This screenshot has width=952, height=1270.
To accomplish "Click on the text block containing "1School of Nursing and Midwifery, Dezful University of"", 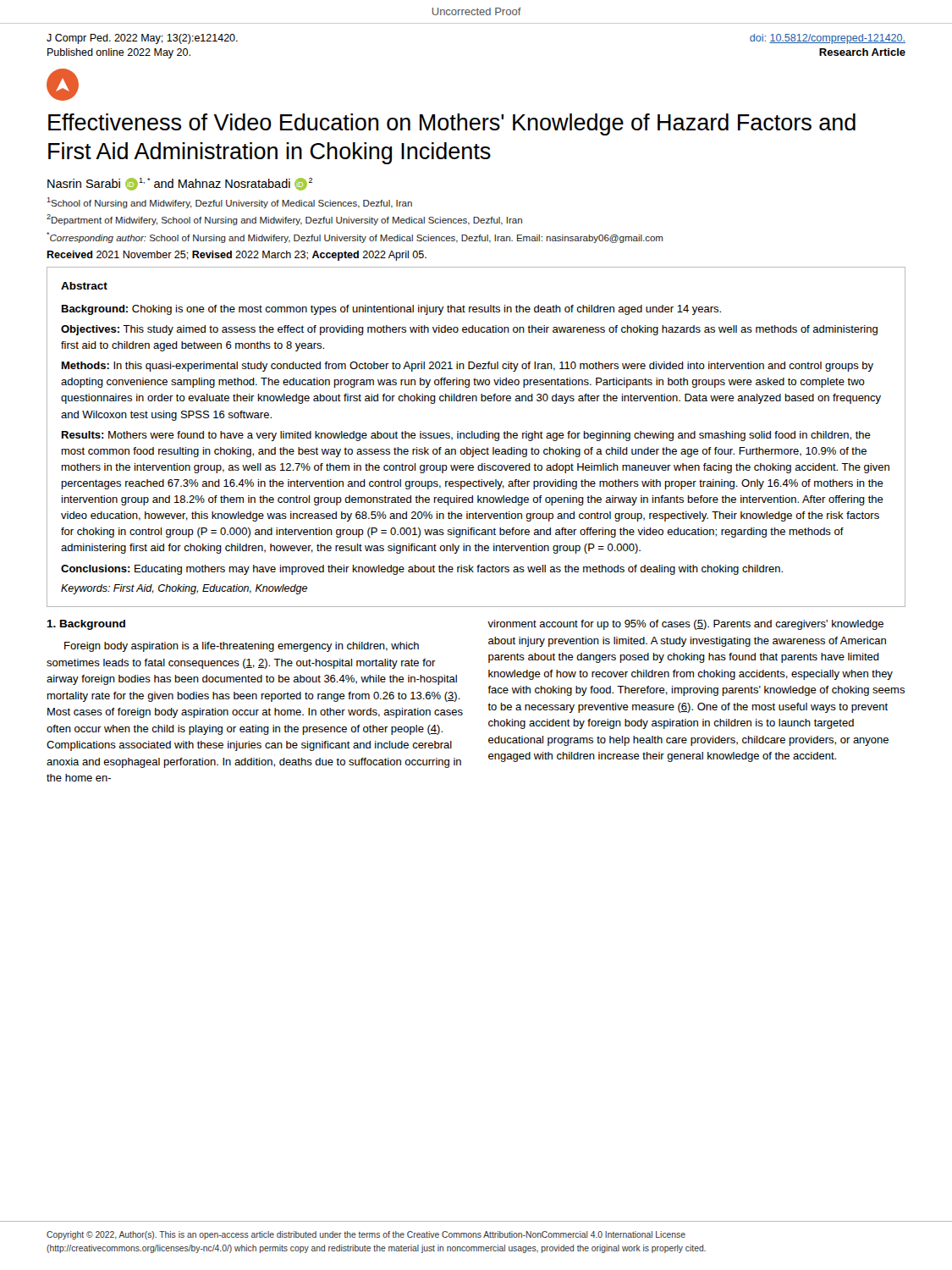I will click(285, 210).
